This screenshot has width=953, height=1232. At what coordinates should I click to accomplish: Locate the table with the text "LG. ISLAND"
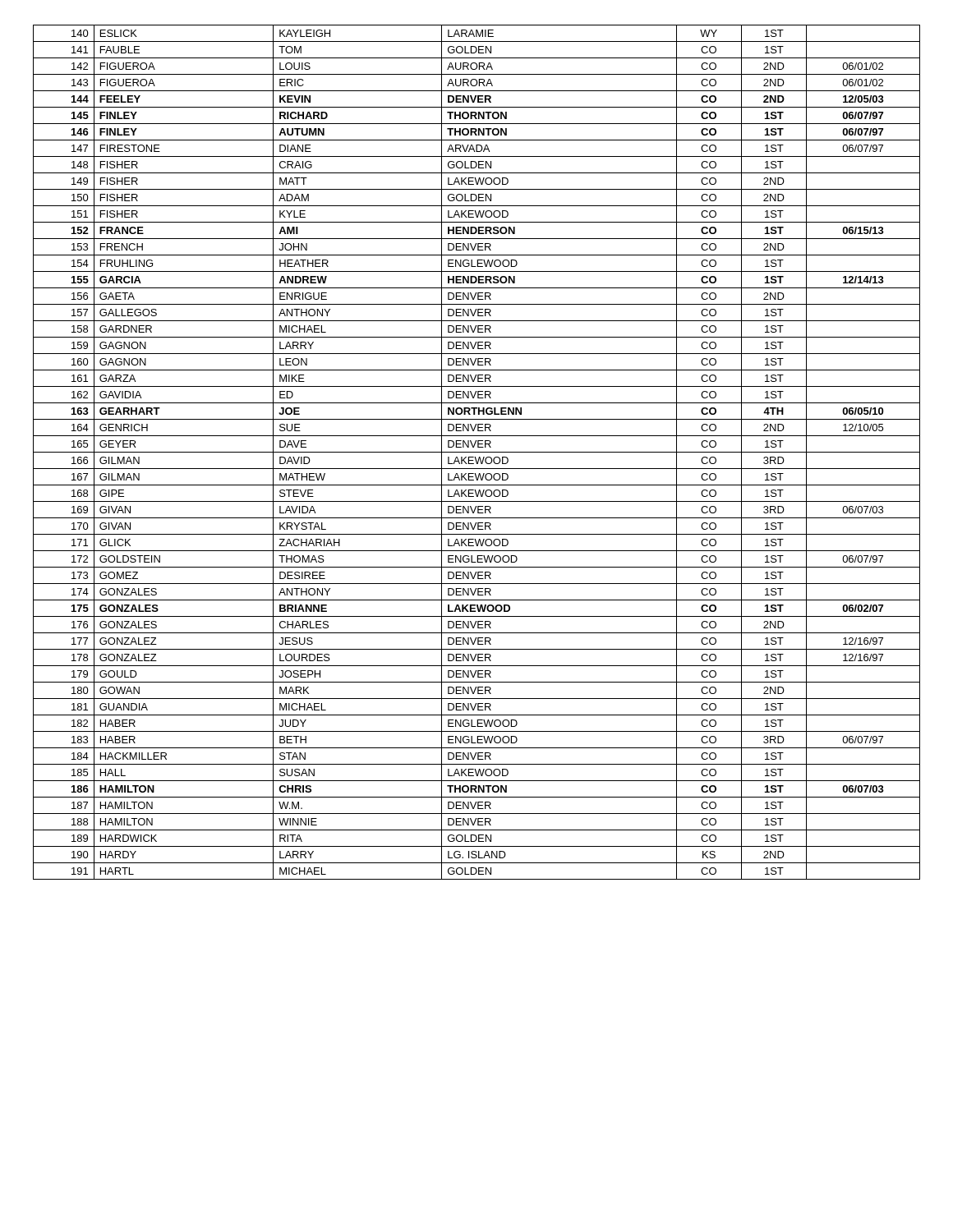point(476,452)
